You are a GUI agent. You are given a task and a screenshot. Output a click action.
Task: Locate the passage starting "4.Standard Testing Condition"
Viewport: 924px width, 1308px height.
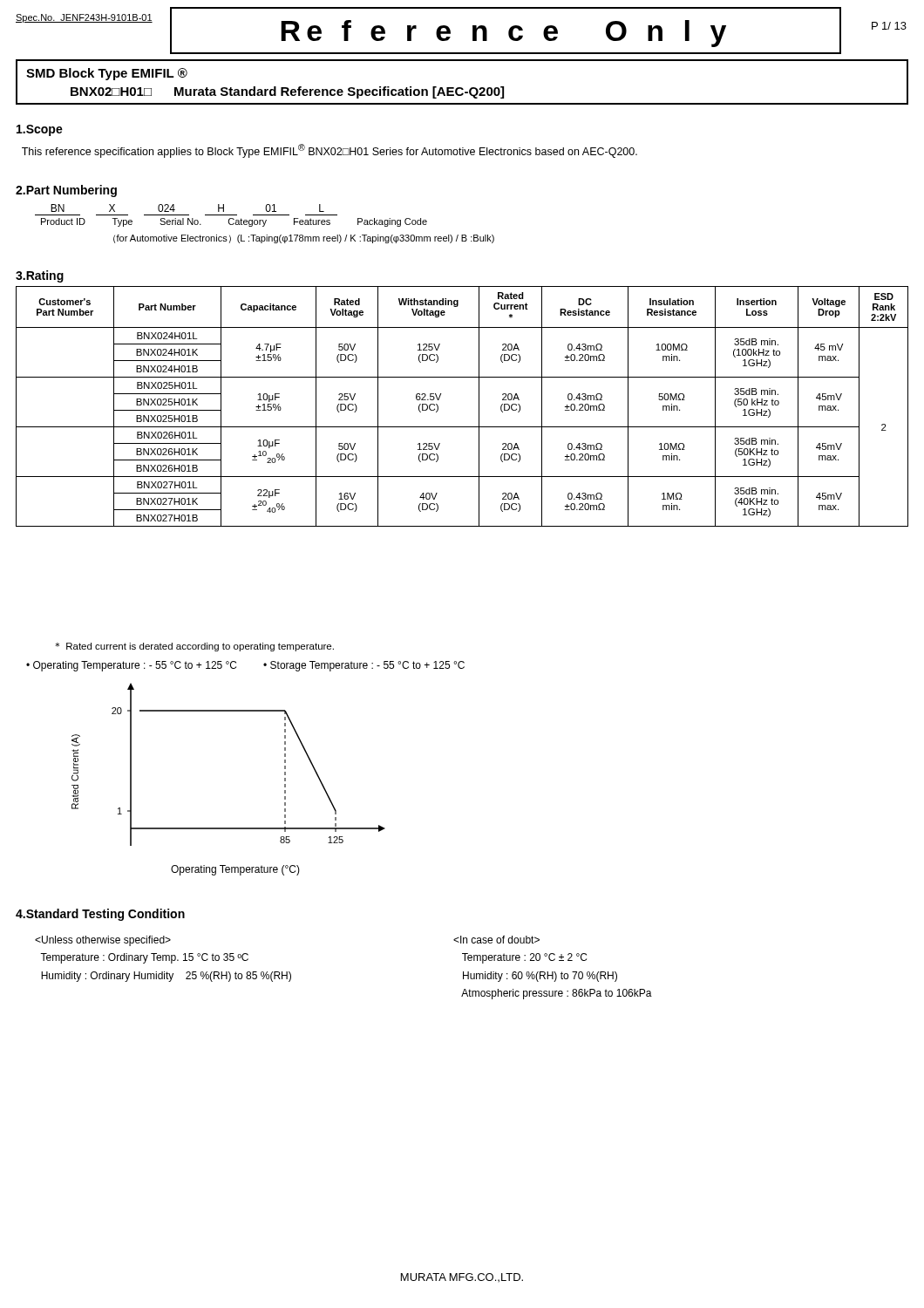(100, 914)
